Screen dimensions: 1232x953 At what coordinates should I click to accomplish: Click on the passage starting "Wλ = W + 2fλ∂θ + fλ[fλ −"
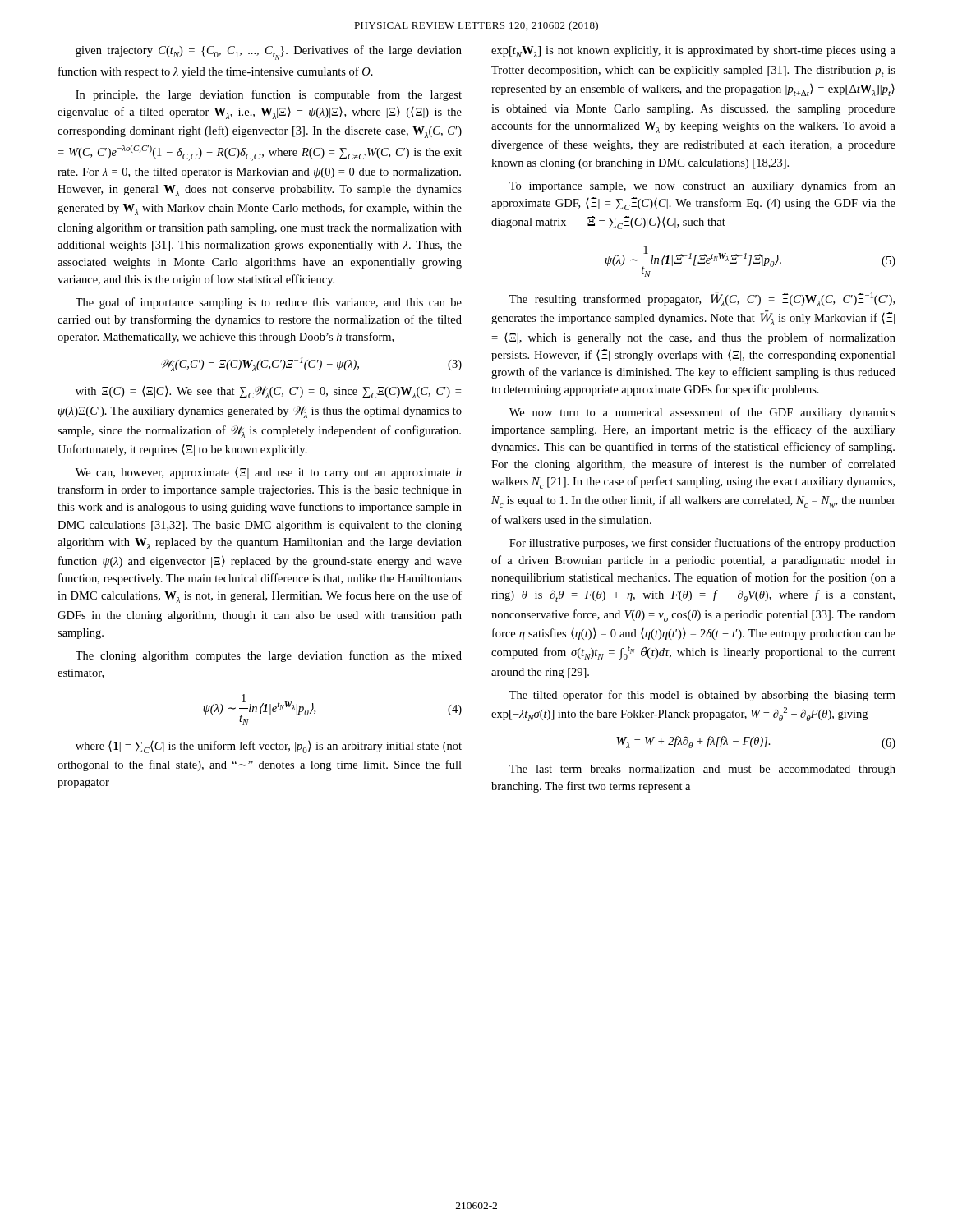756,743
